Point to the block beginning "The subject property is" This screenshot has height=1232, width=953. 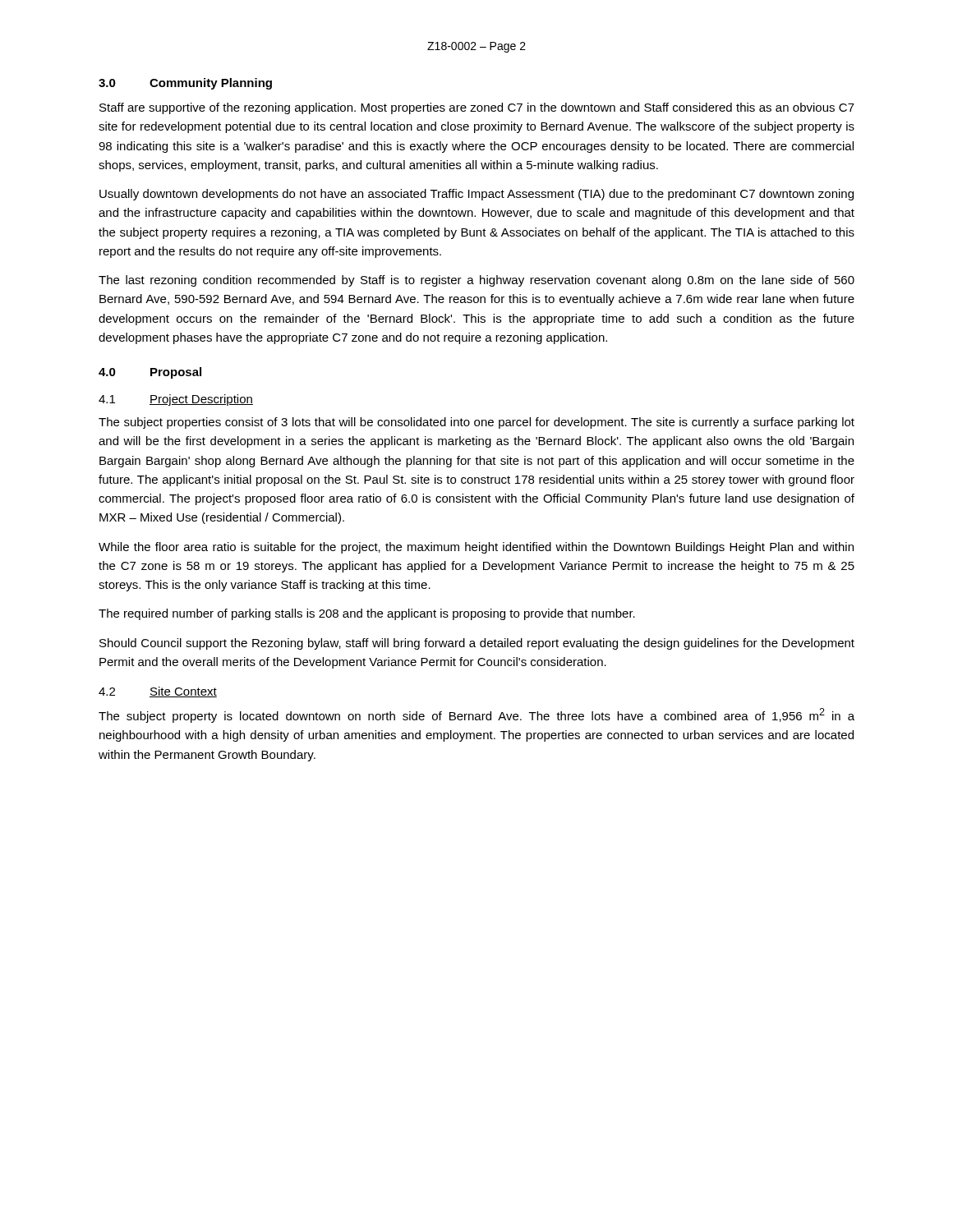click(x=476, y=734)
